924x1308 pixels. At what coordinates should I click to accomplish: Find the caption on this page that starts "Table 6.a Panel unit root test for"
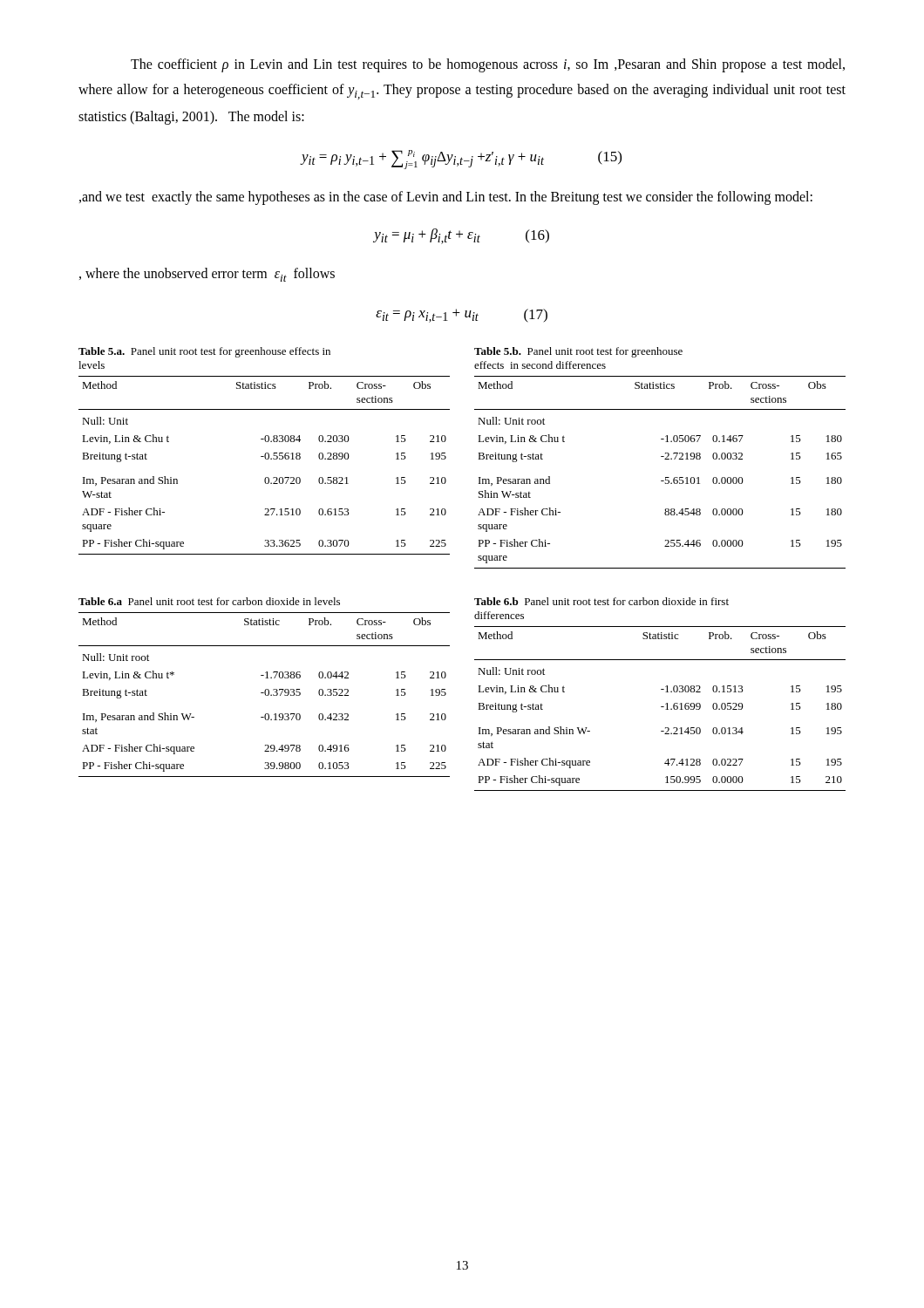(x=209, y=601)
